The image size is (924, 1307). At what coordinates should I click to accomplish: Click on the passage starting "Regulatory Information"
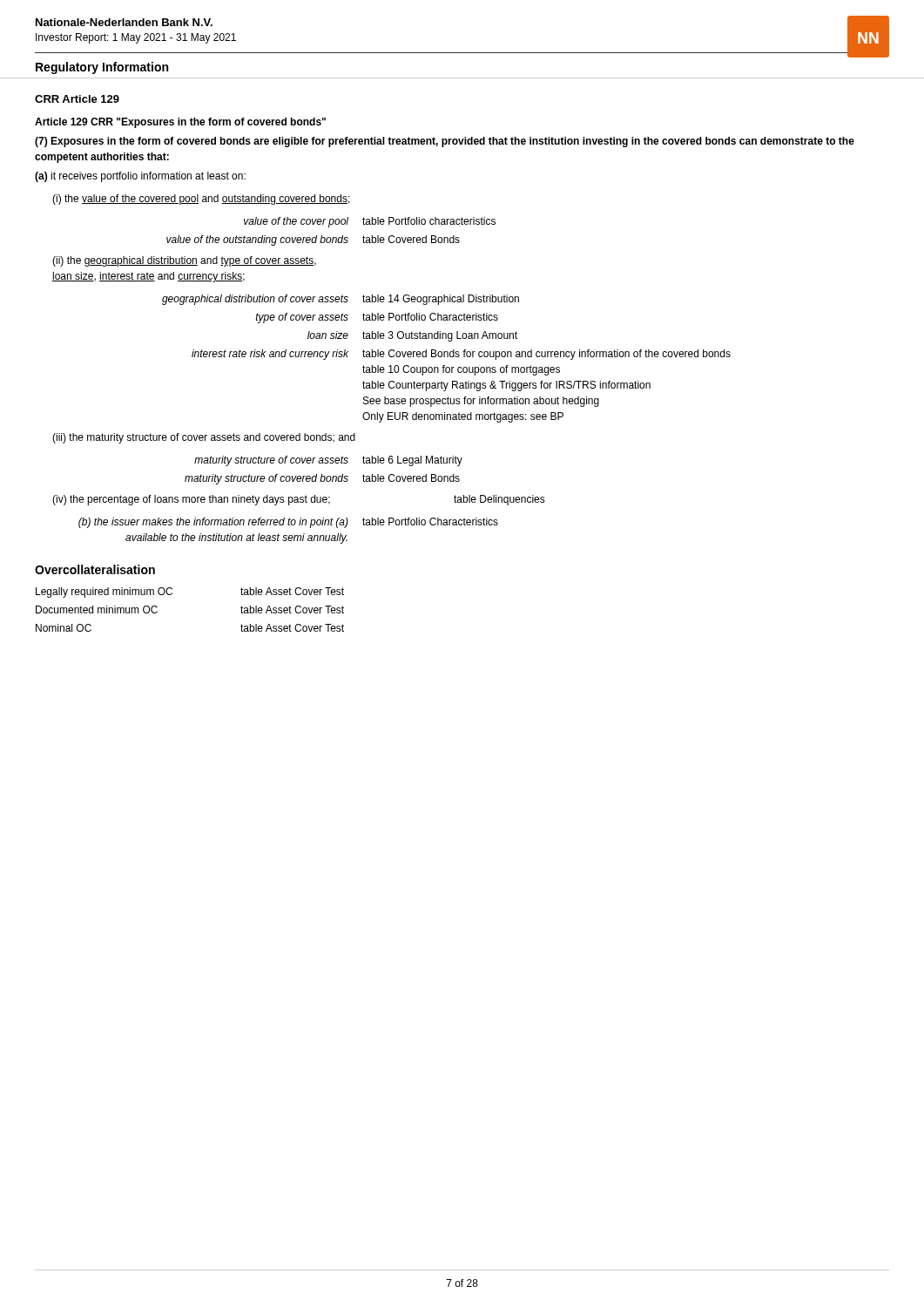(102, 67)
